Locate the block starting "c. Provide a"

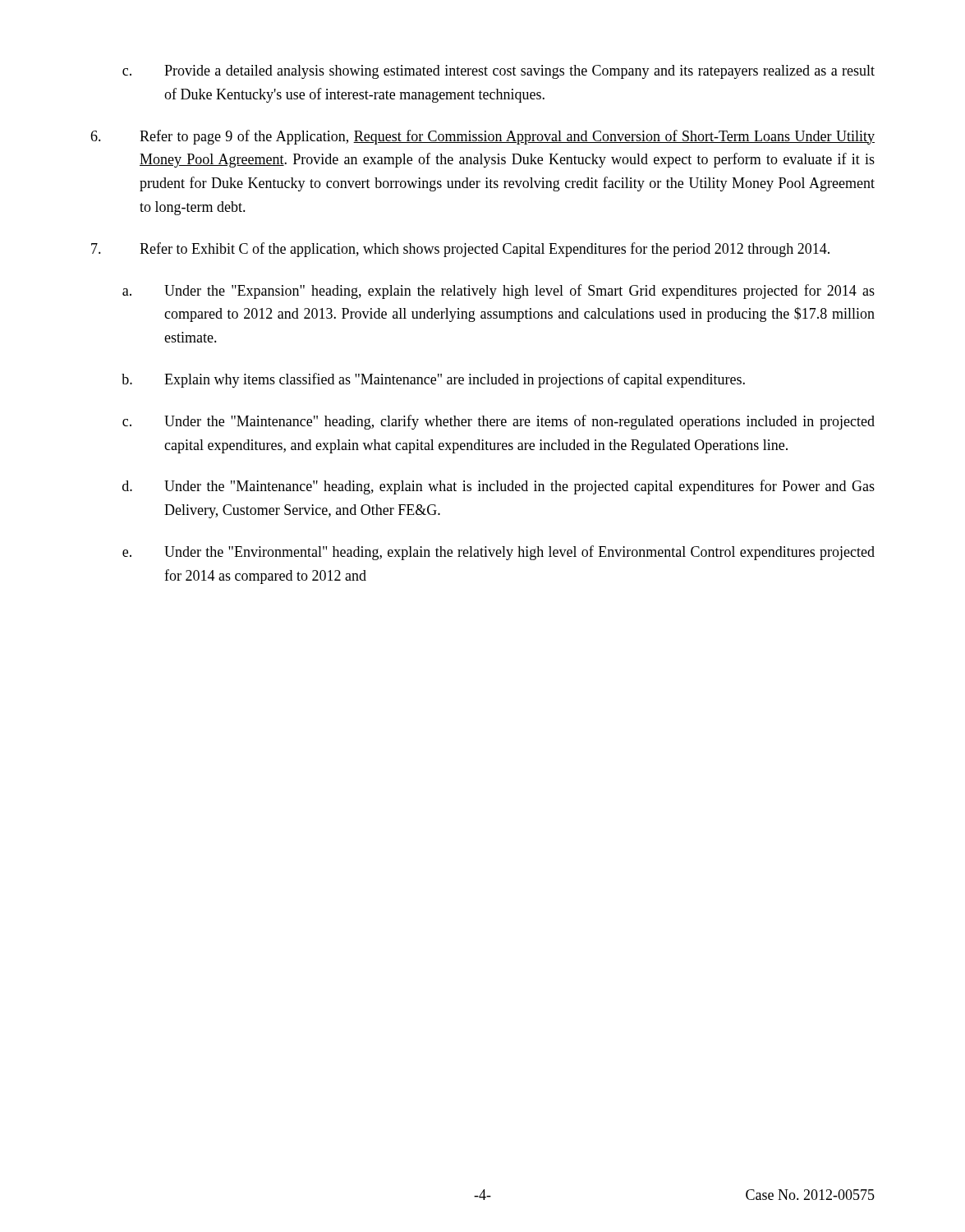tap(482, 83)
